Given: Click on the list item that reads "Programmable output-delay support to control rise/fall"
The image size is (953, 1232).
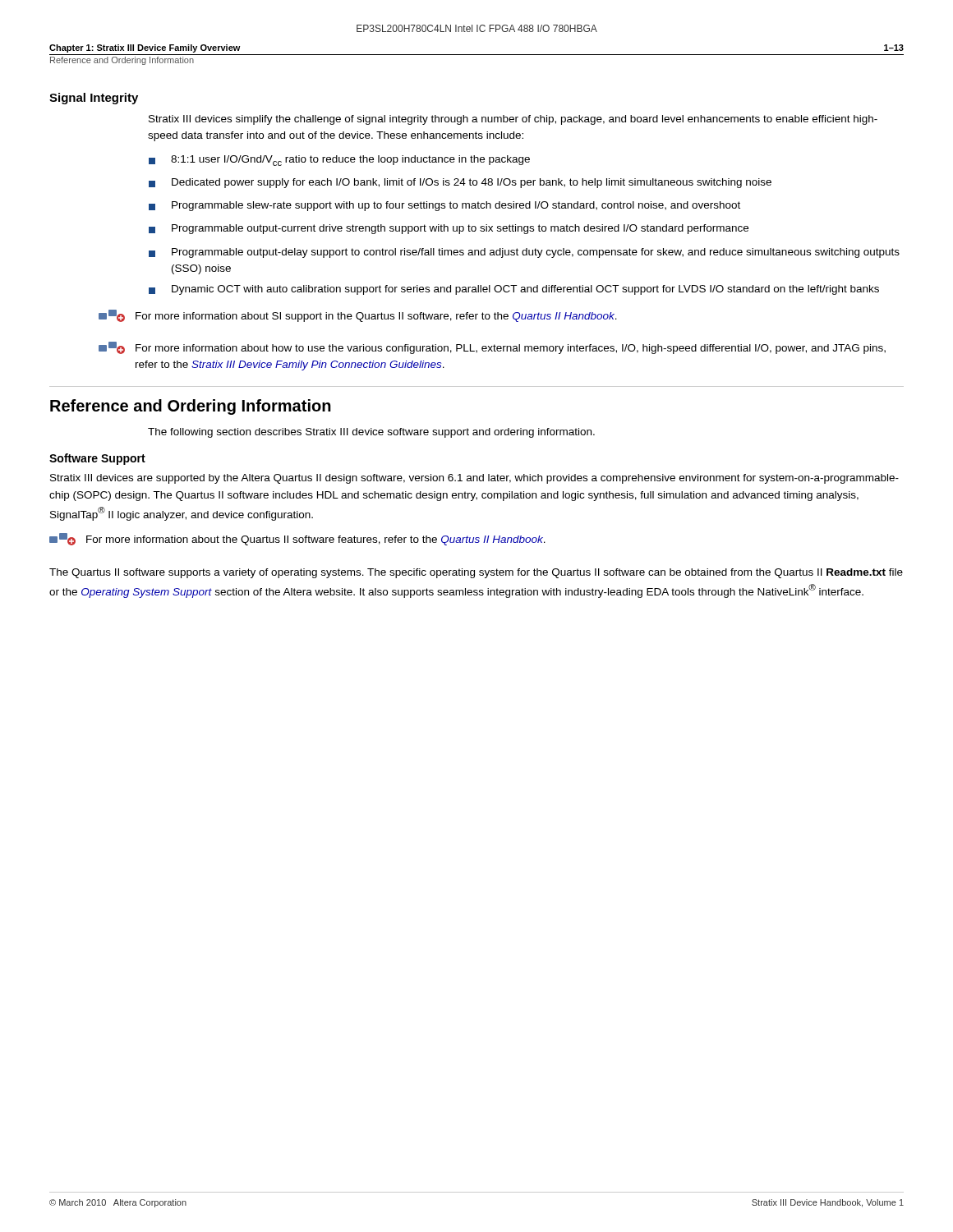Looking at the screenshot, I should pyautogui.click(x=526, y=260).
